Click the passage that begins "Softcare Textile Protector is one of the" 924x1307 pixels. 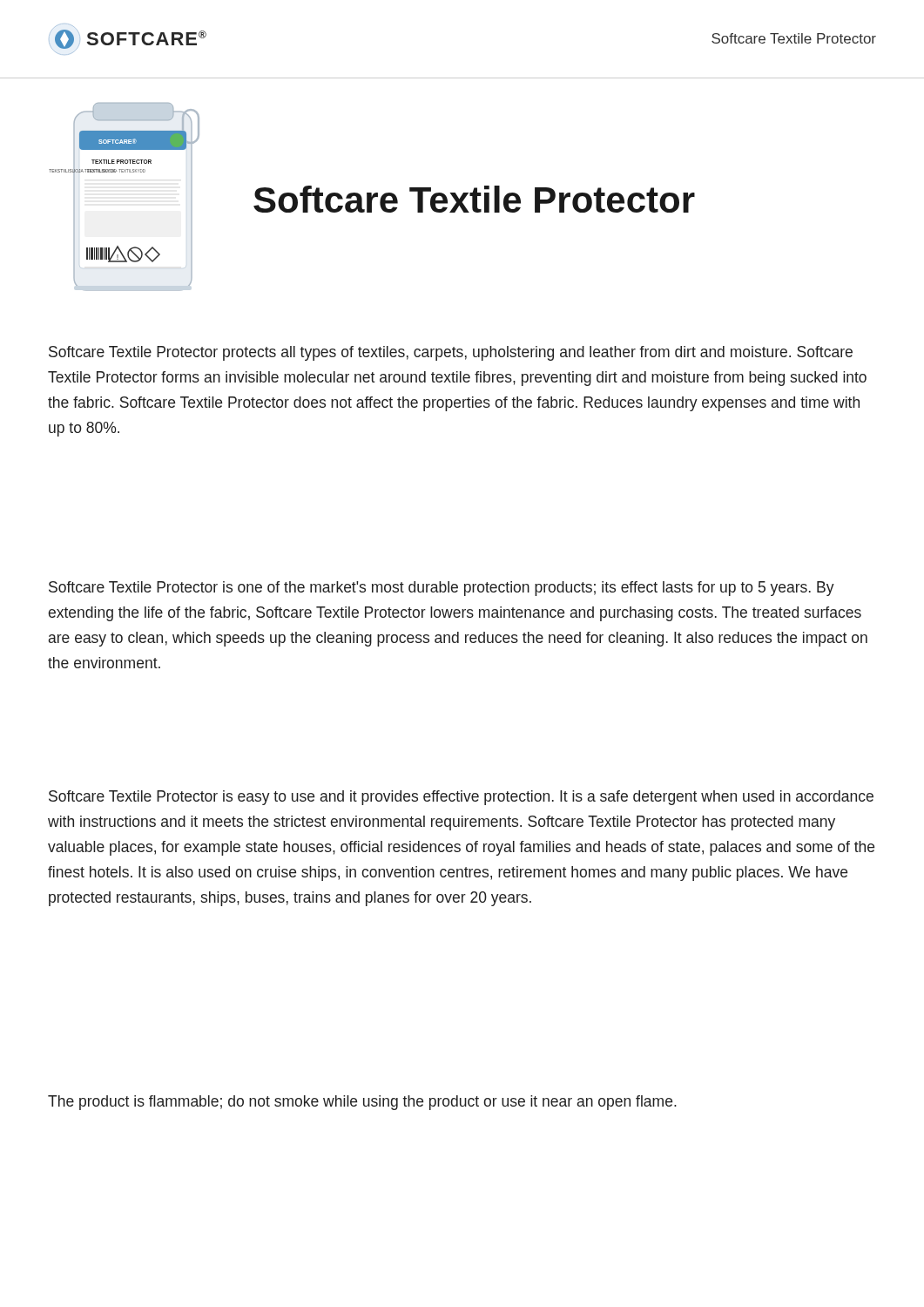(458, 625)
